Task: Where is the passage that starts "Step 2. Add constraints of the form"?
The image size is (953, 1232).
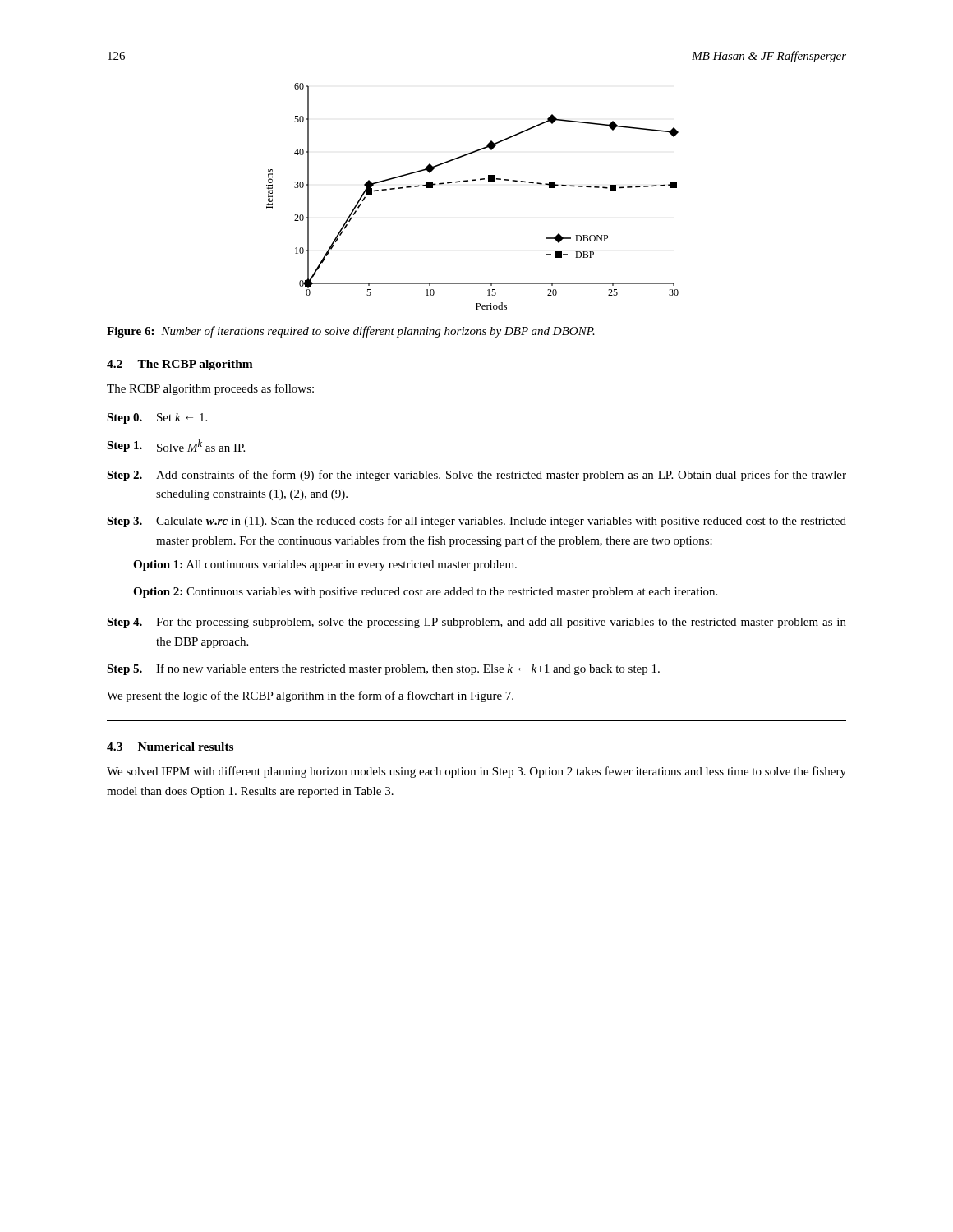Action: (476, 485)
